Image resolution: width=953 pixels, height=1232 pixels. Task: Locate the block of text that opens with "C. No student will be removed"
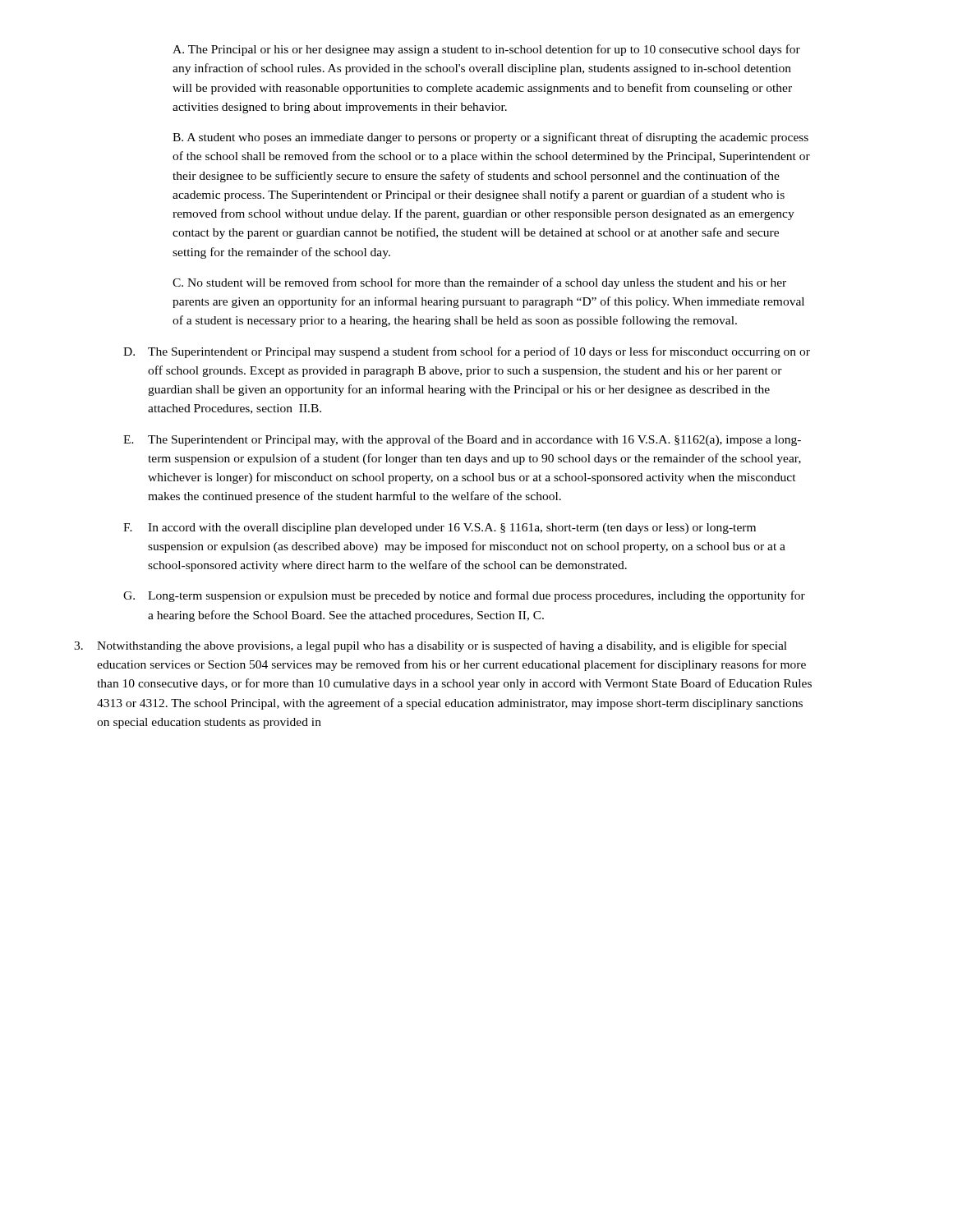pyautogui.click(x=489, y=301)
